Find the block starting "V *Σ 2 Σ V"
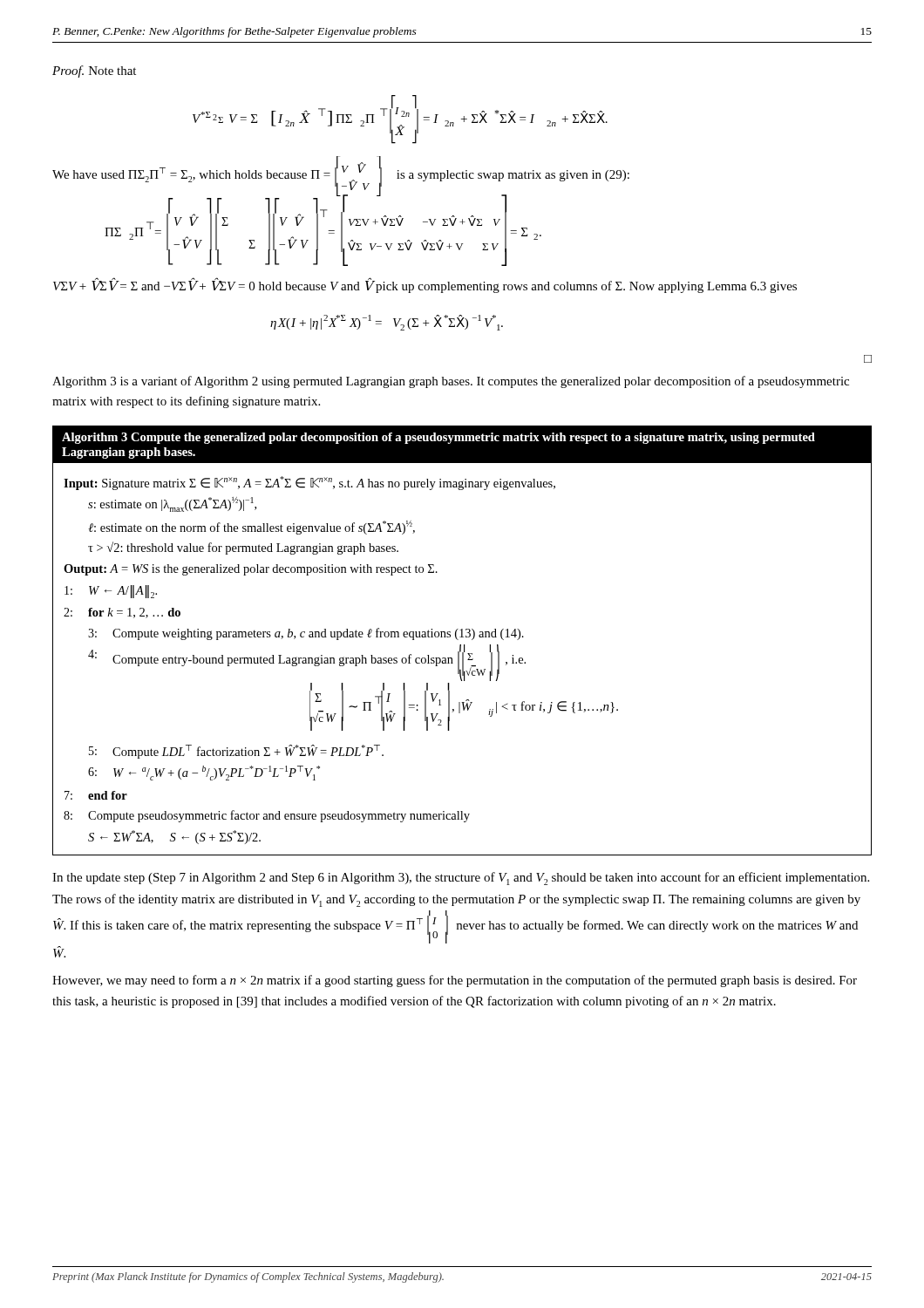This screenshot has width=924, height=1308. (x=462, y=117)
